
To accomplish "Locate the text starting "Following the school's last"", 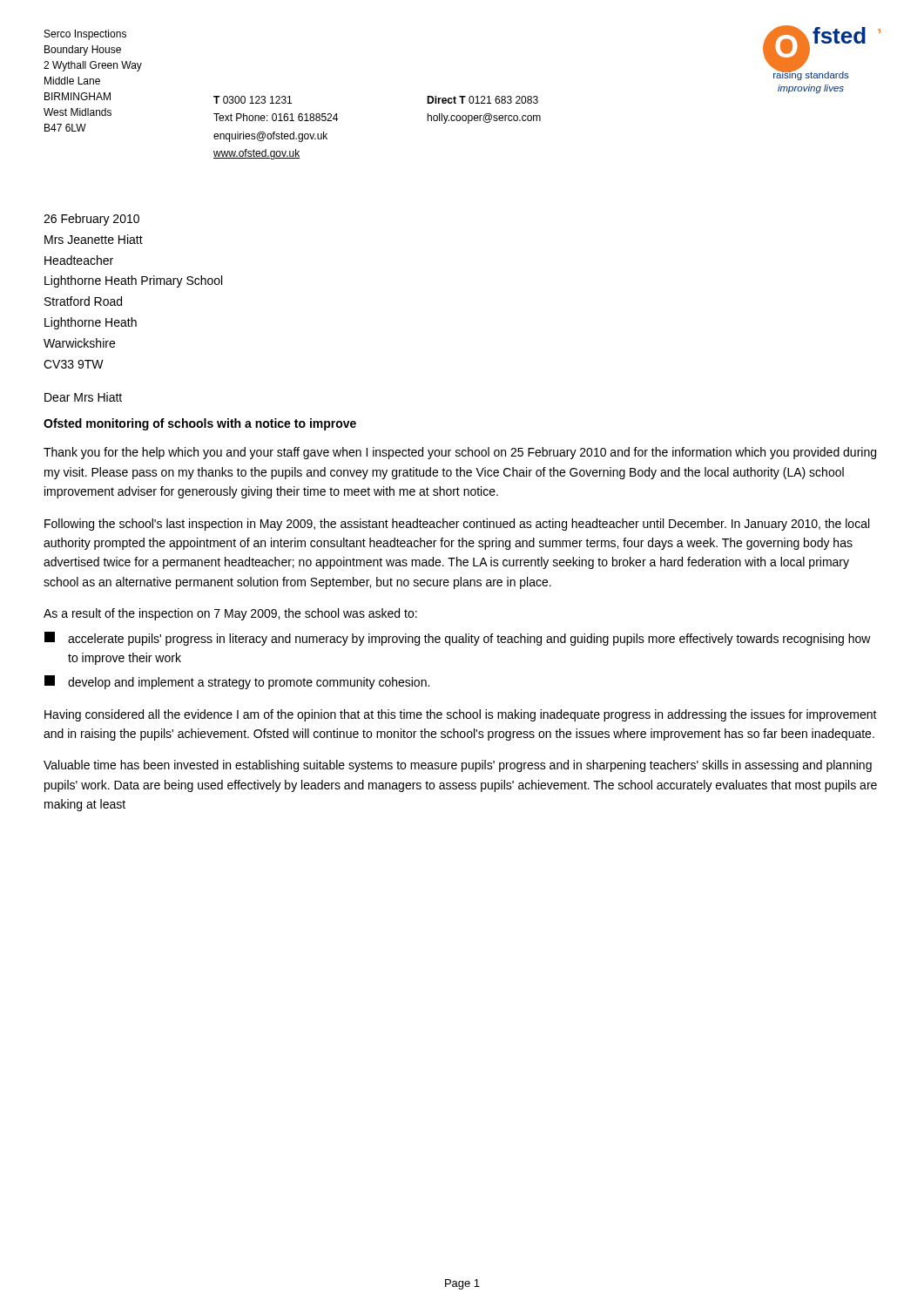I will [x=457, y=553].
